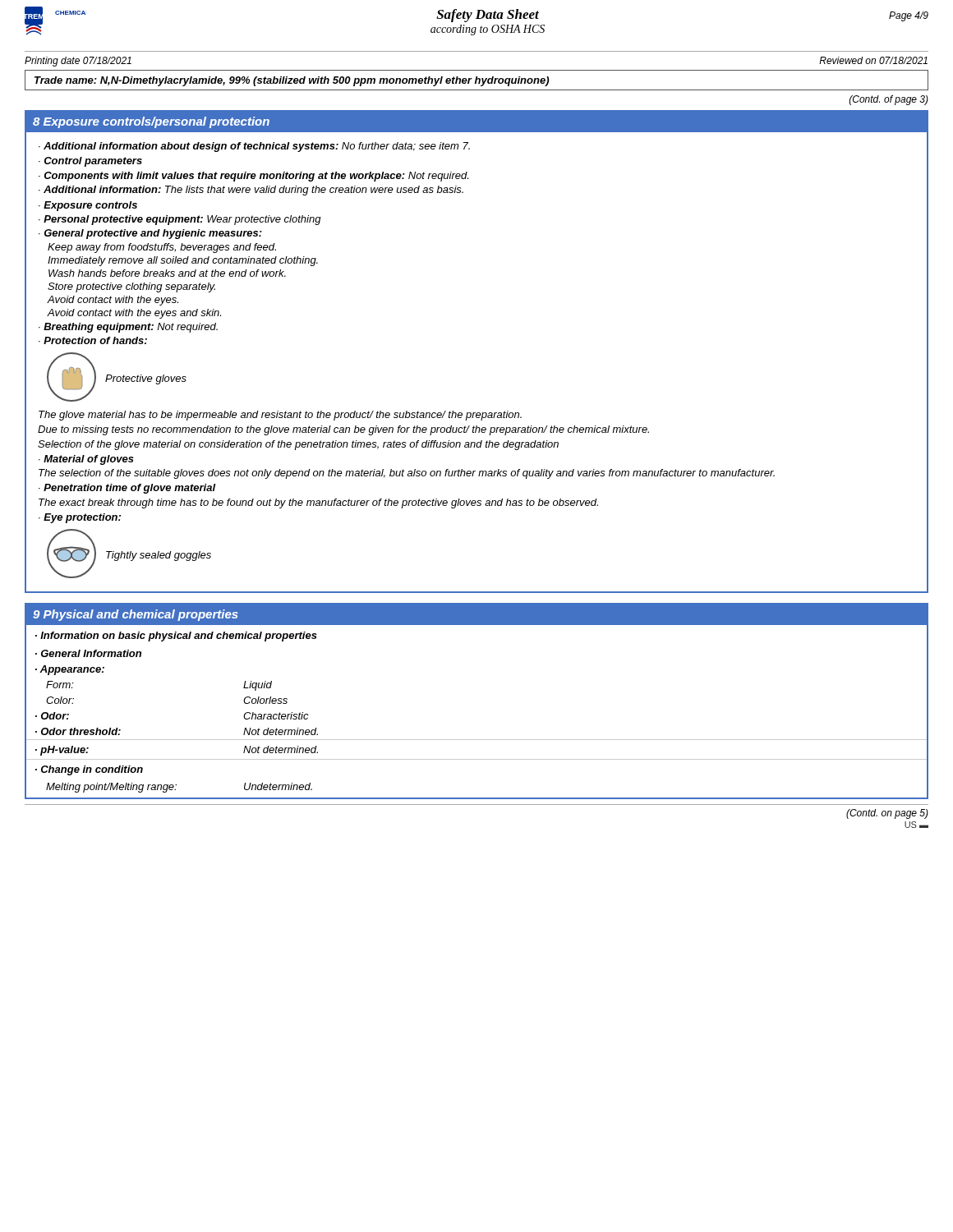Select the element starting "(Contd. of page 3)"
The height and width of the screenshot is (1232, 953).
889,99
